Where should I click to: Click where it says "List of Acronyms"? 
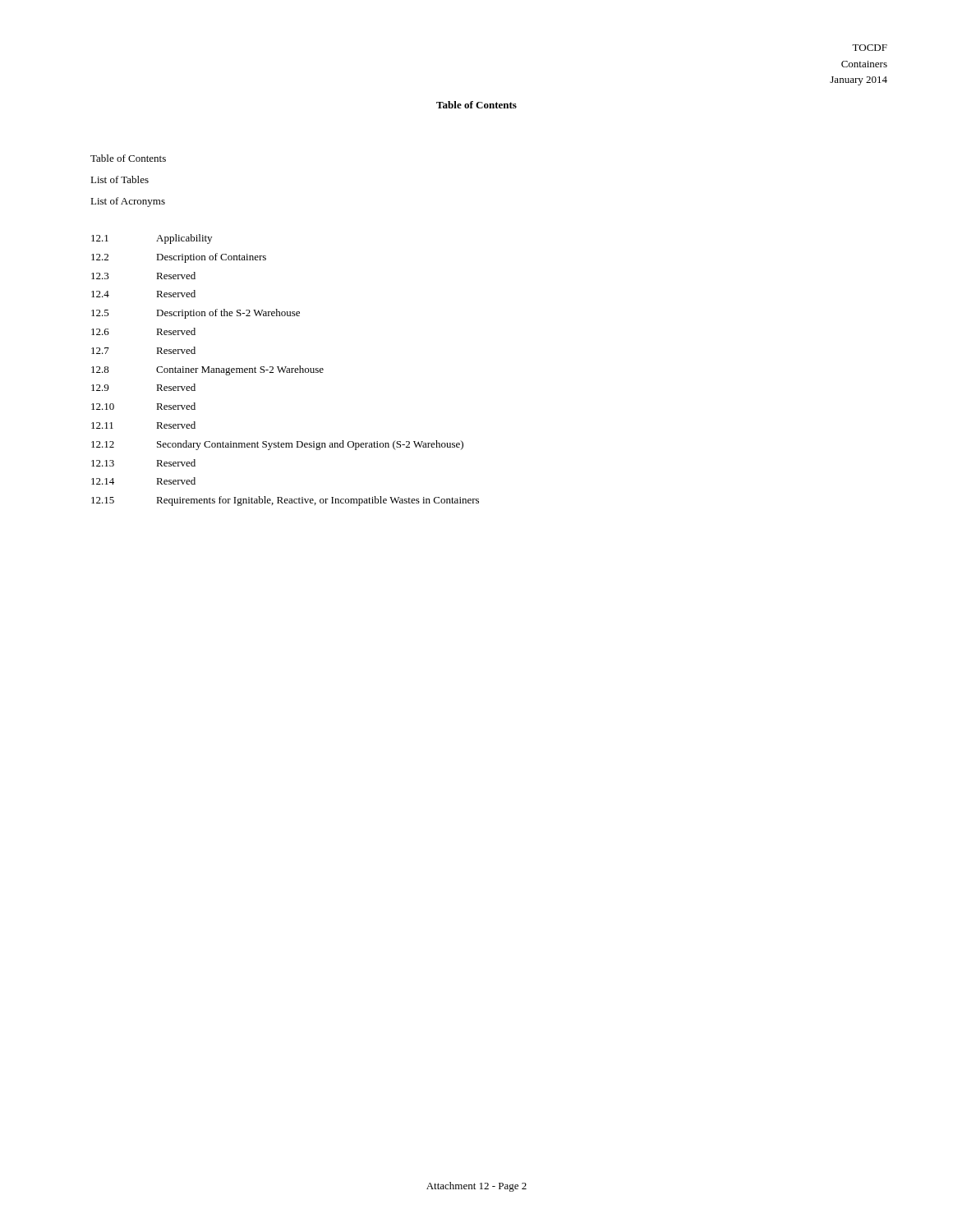pyautogui.click(x=128, y=201)
